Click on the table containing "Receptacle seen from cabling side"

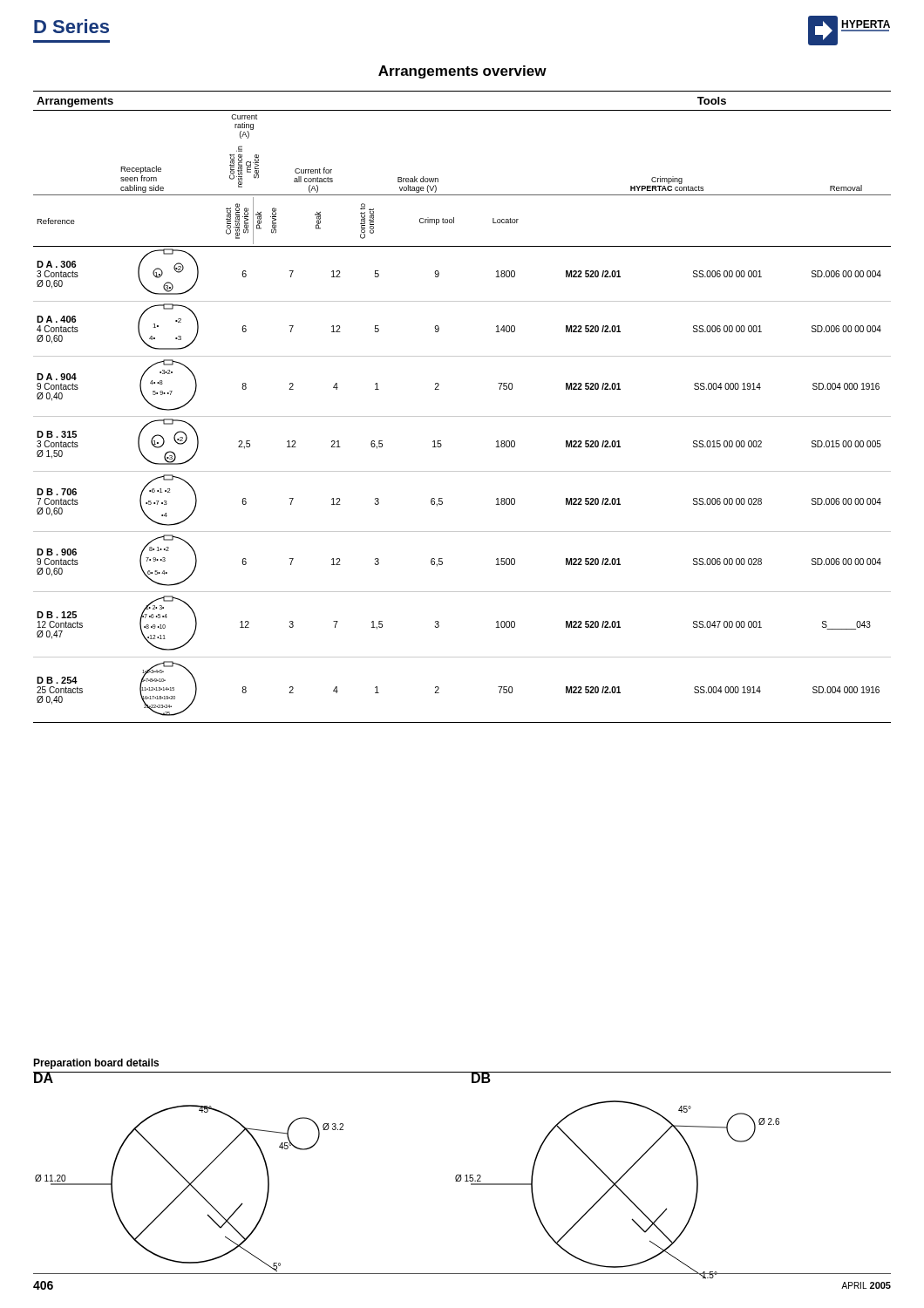coord(462,407)
